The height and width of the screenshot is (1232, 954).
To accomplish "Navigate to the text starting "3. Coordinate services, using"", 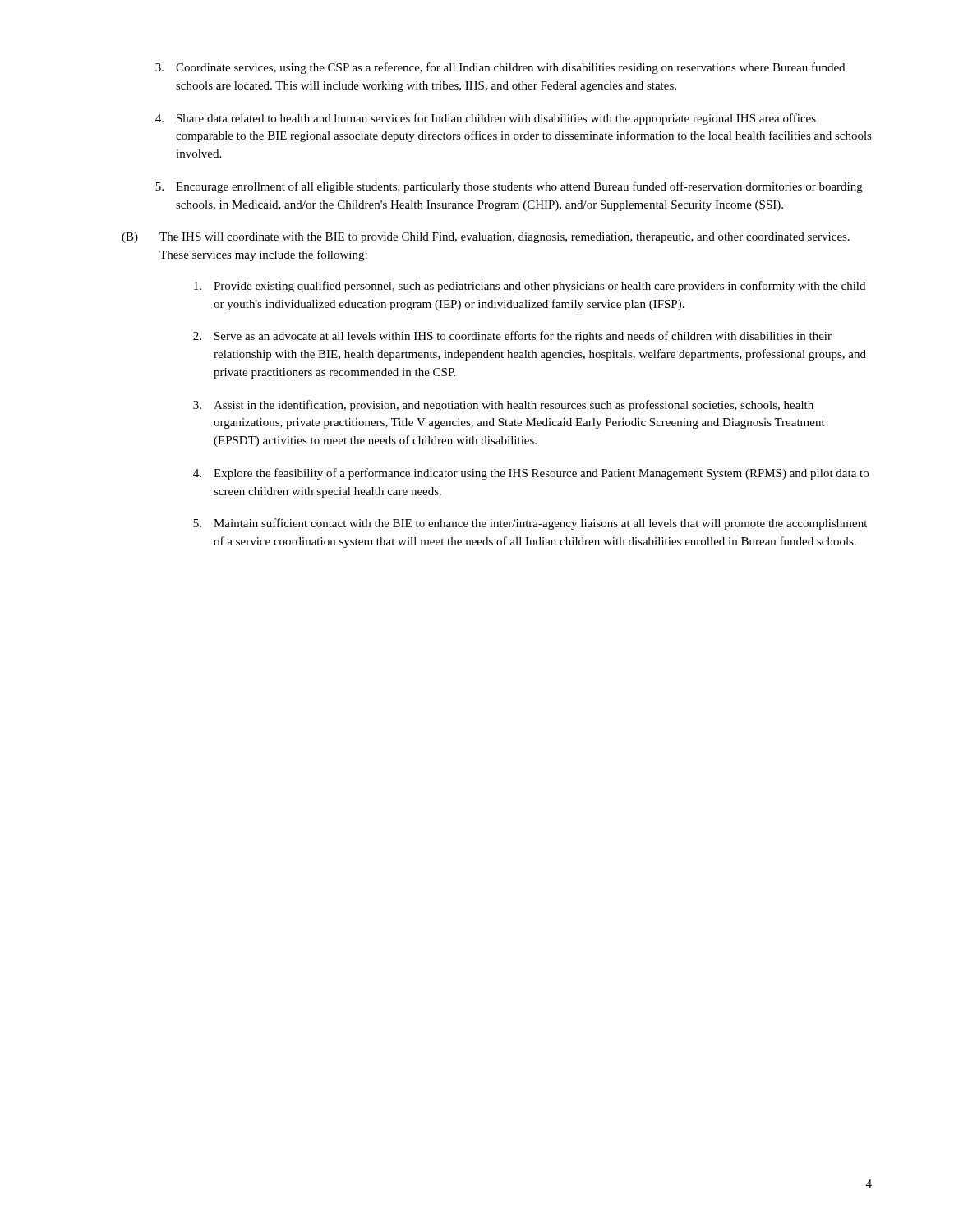I will [x=497, y=77].
